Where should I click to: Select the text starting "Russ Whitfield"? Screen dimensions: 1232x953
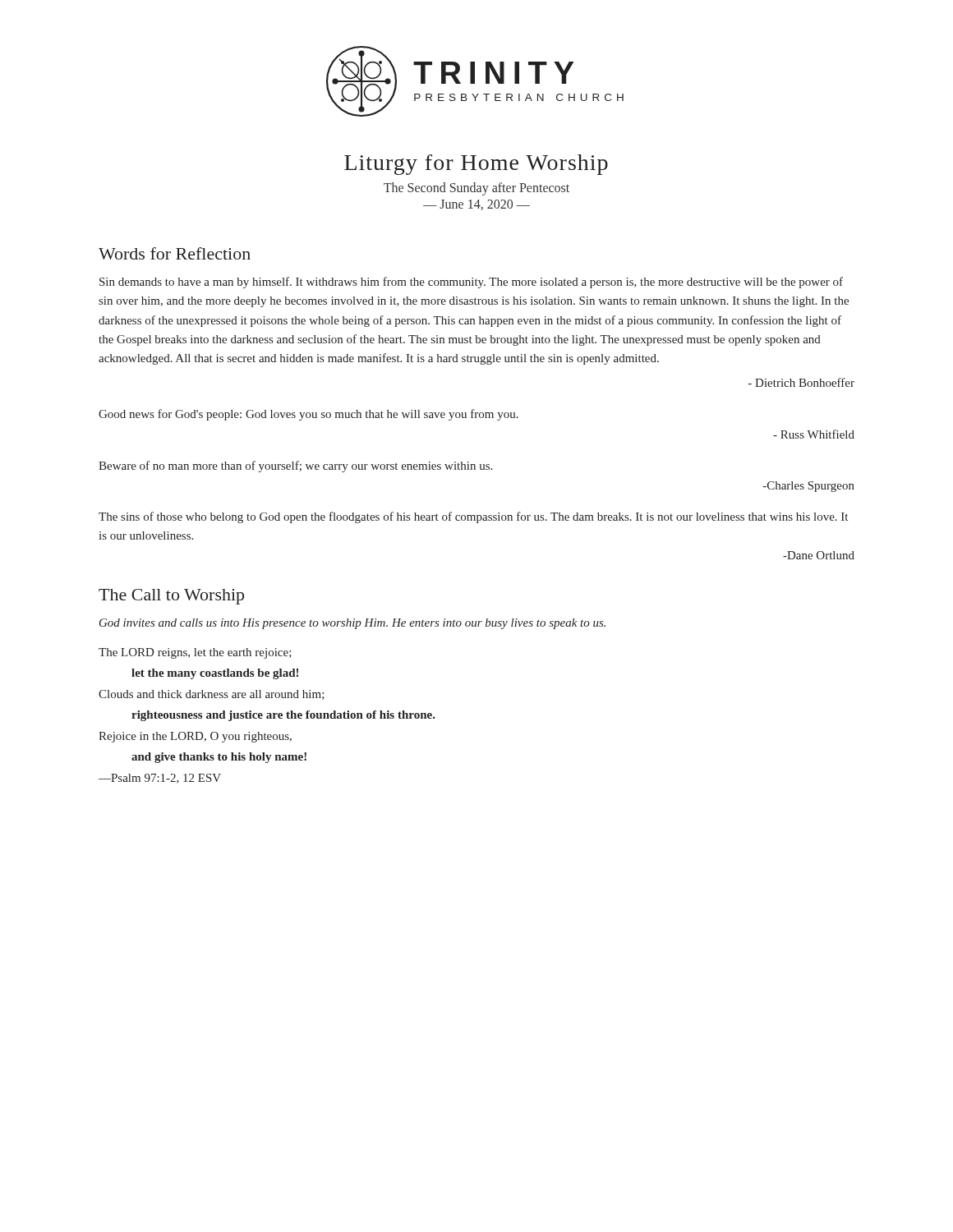click(814, 434)
